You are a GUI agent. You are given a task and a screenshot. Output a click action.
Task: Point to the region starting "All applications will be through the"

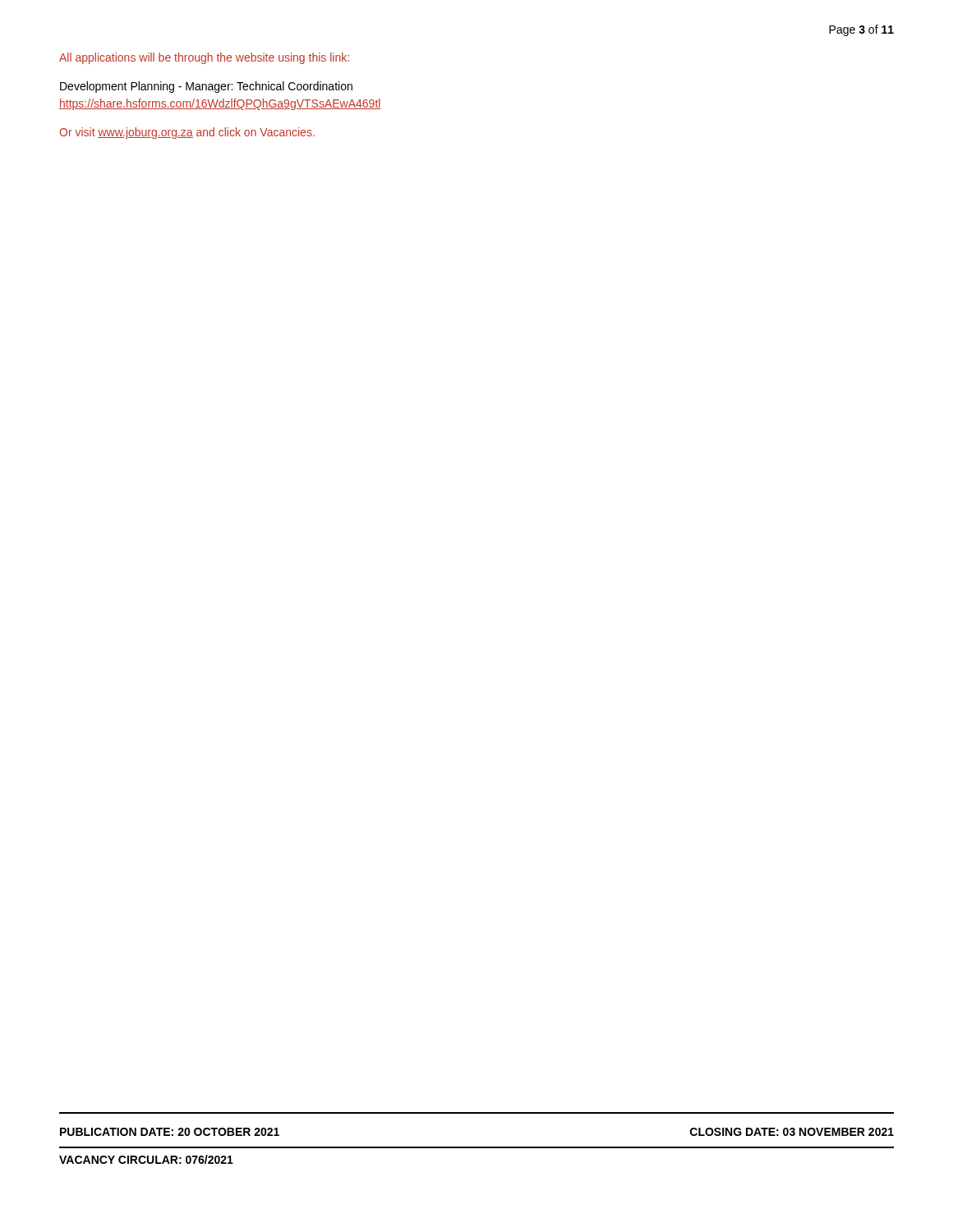click(205, 57)
